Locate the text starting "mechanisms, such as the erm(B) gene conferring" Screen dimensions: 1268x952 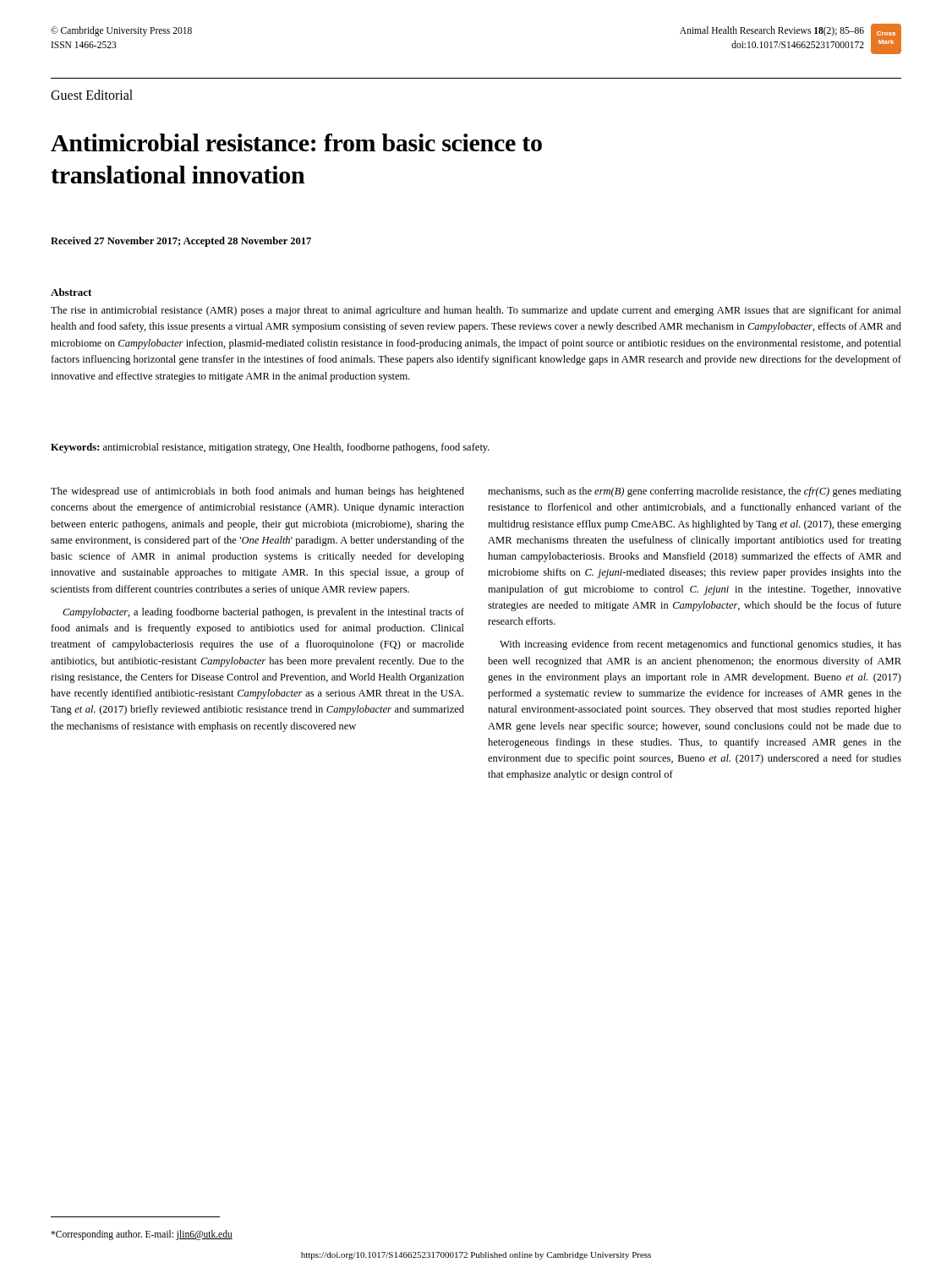(695, 633)
